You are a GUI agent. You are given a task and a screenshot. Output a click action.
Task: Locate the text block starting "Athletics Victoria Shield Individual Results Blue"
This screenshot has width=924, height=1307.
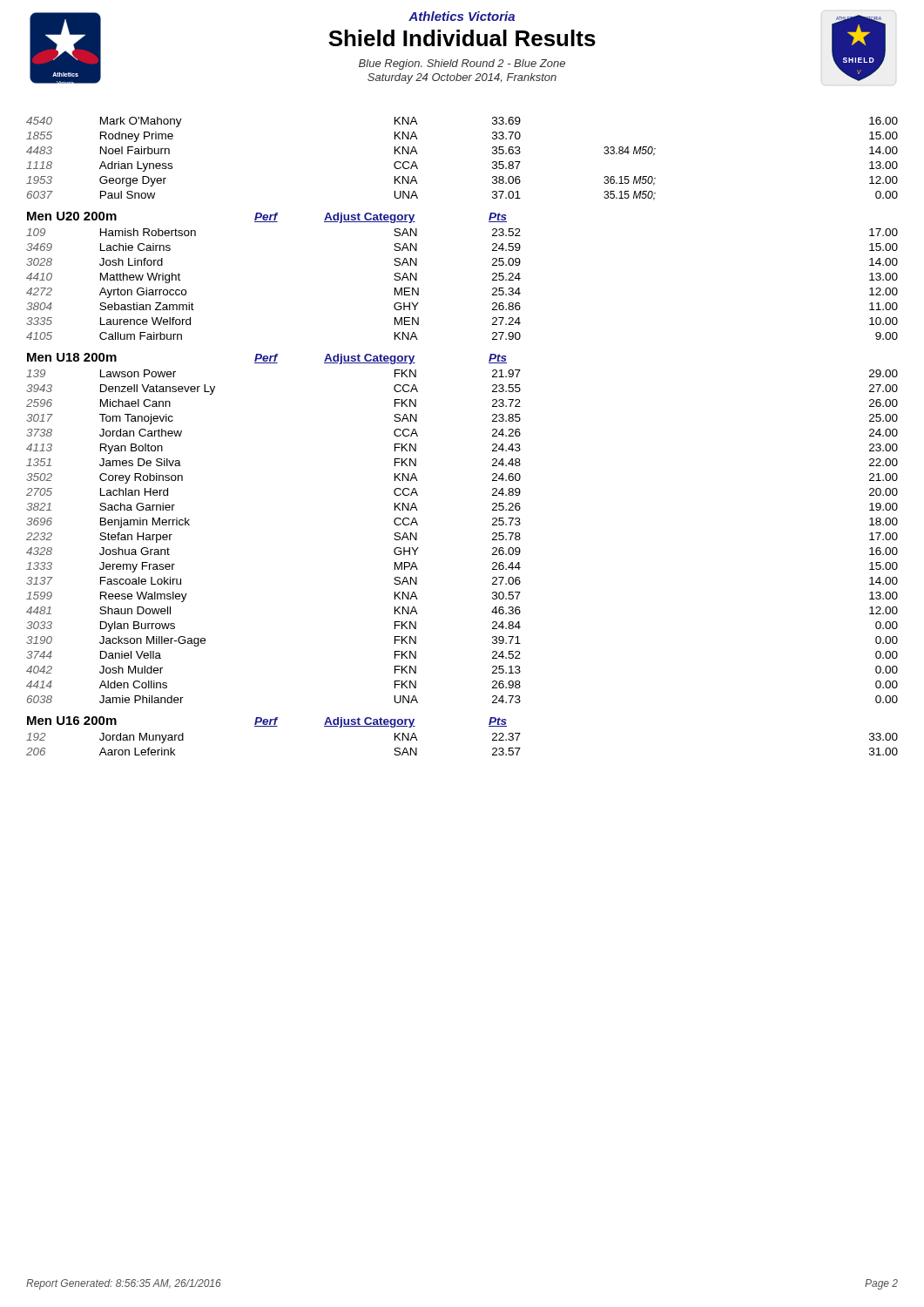click(x=462, y=46)
